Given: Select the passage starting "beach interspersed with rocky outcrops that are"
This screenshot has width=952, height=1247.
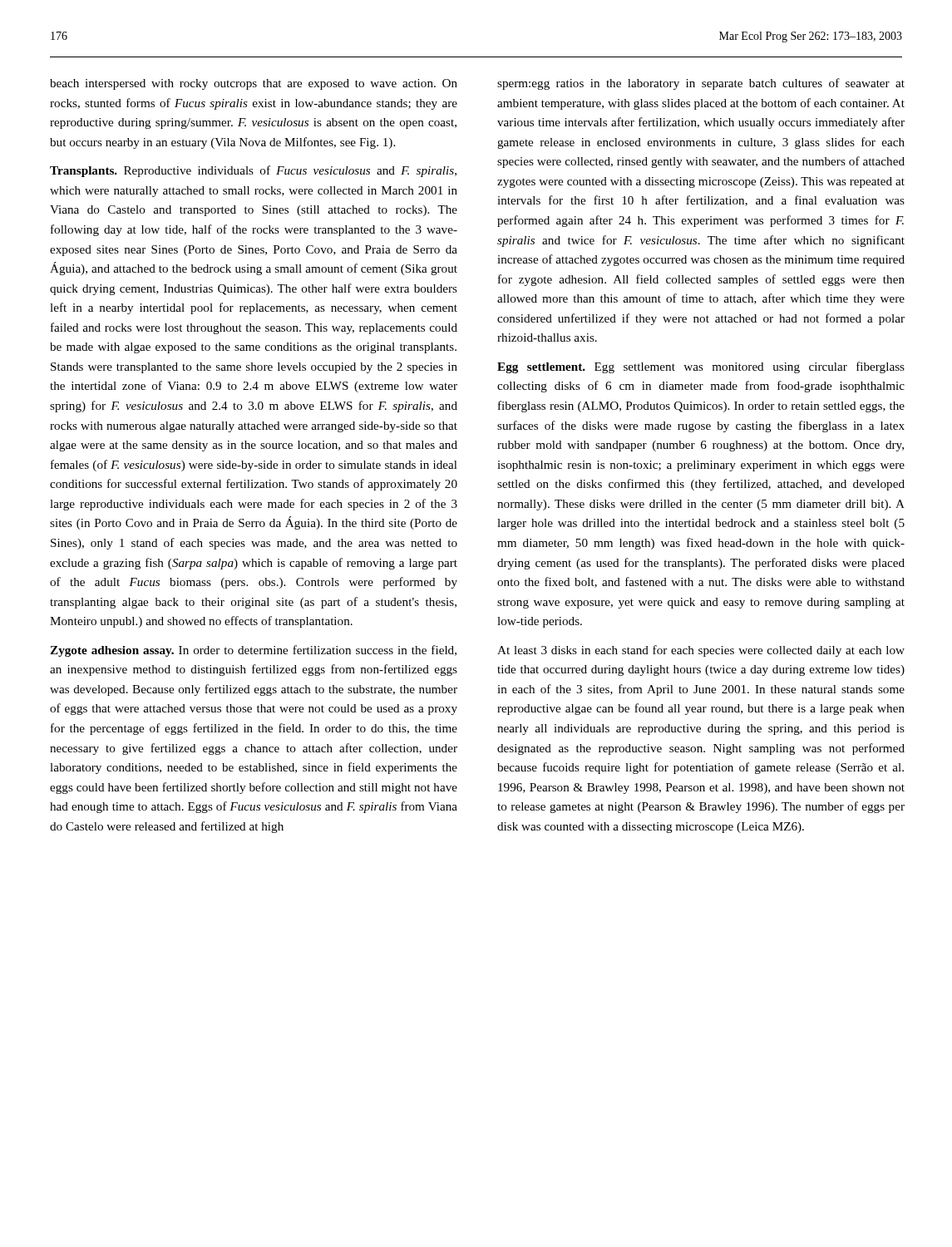Looking at the screenshot, I should pos(254,112).
